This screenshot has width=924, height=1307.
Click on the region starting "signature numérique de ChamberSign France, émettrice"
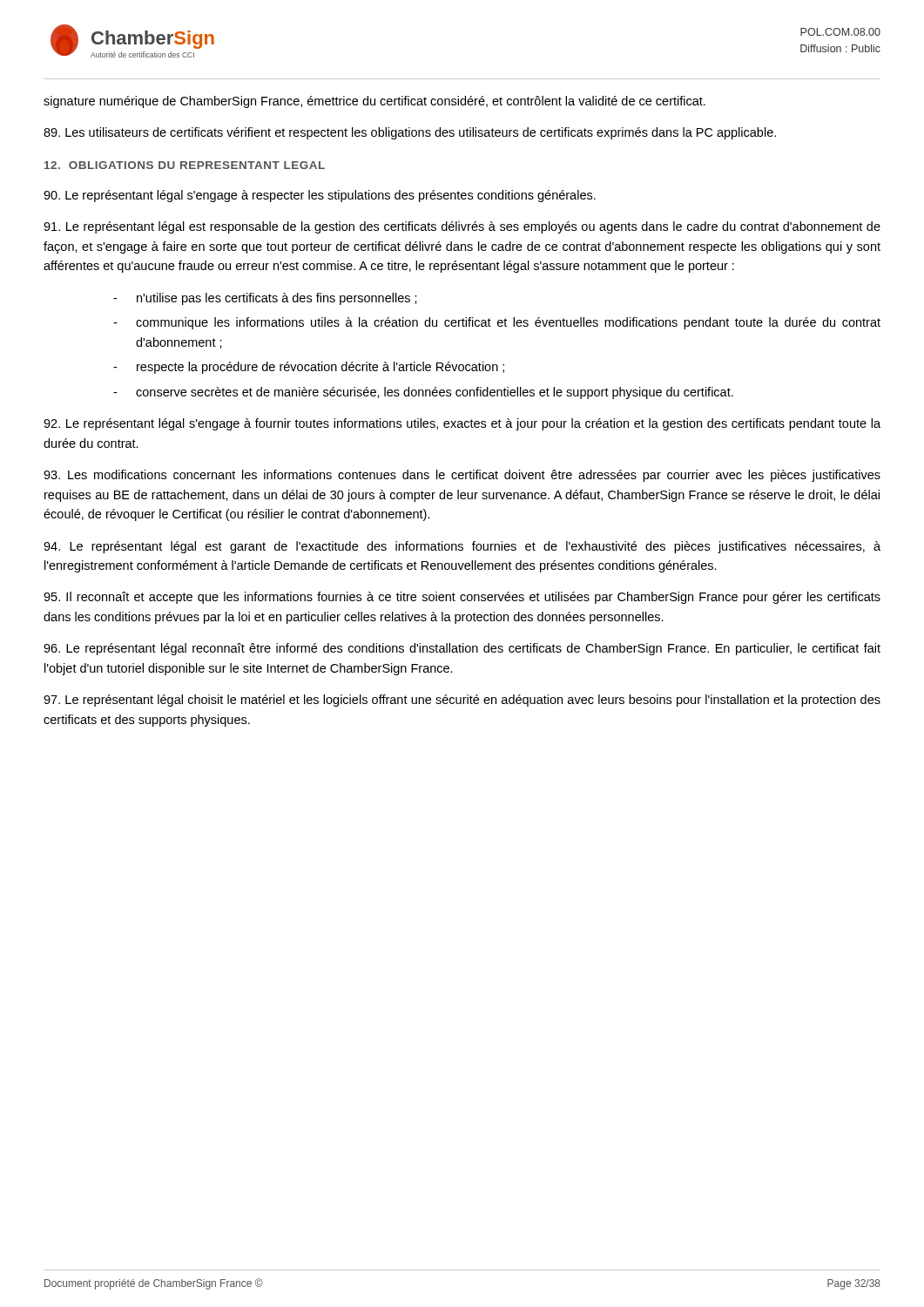coord(375,101)
